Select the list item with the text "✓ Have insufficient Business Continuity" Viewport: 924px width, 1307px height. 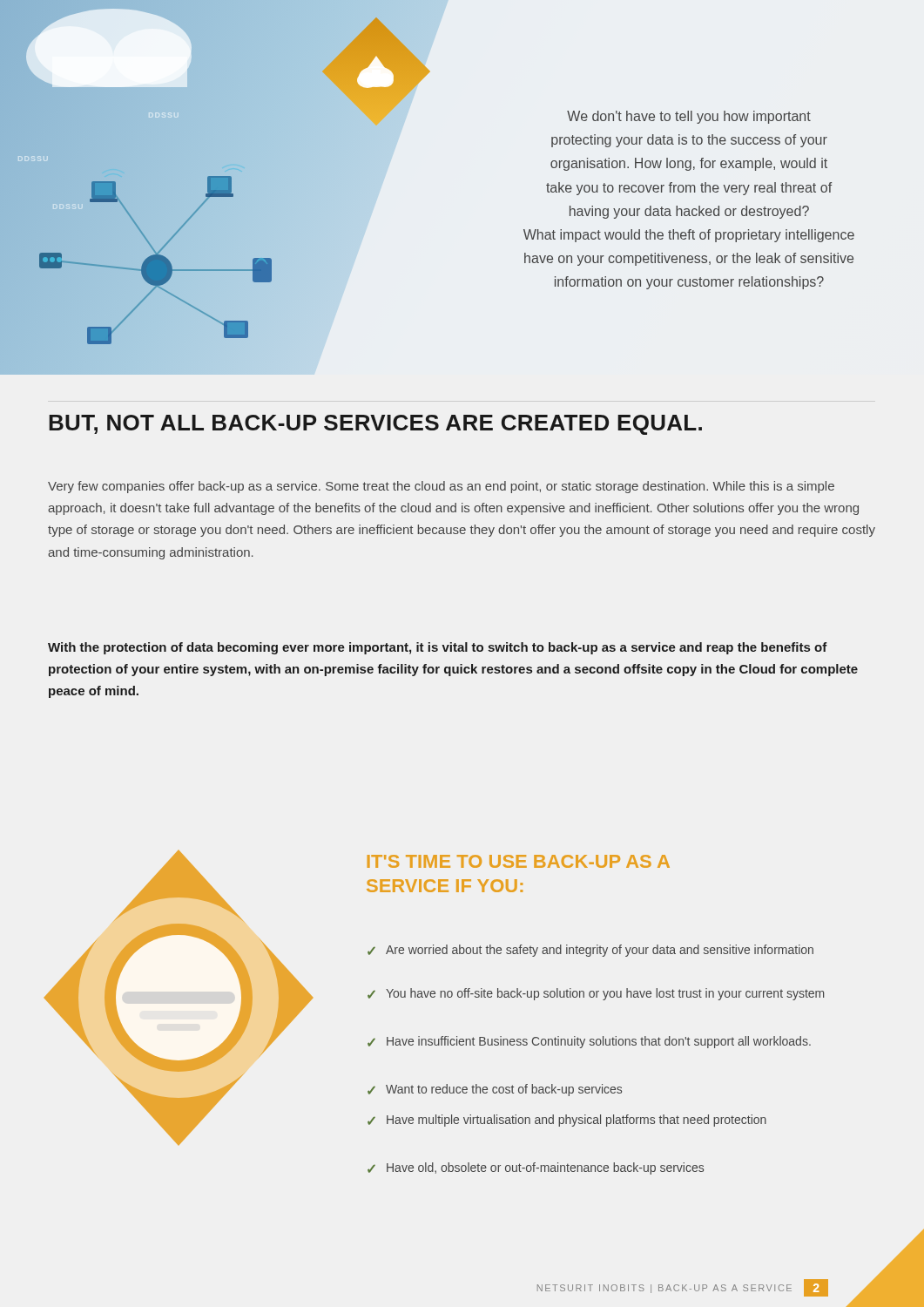(x=589, y=1043)
